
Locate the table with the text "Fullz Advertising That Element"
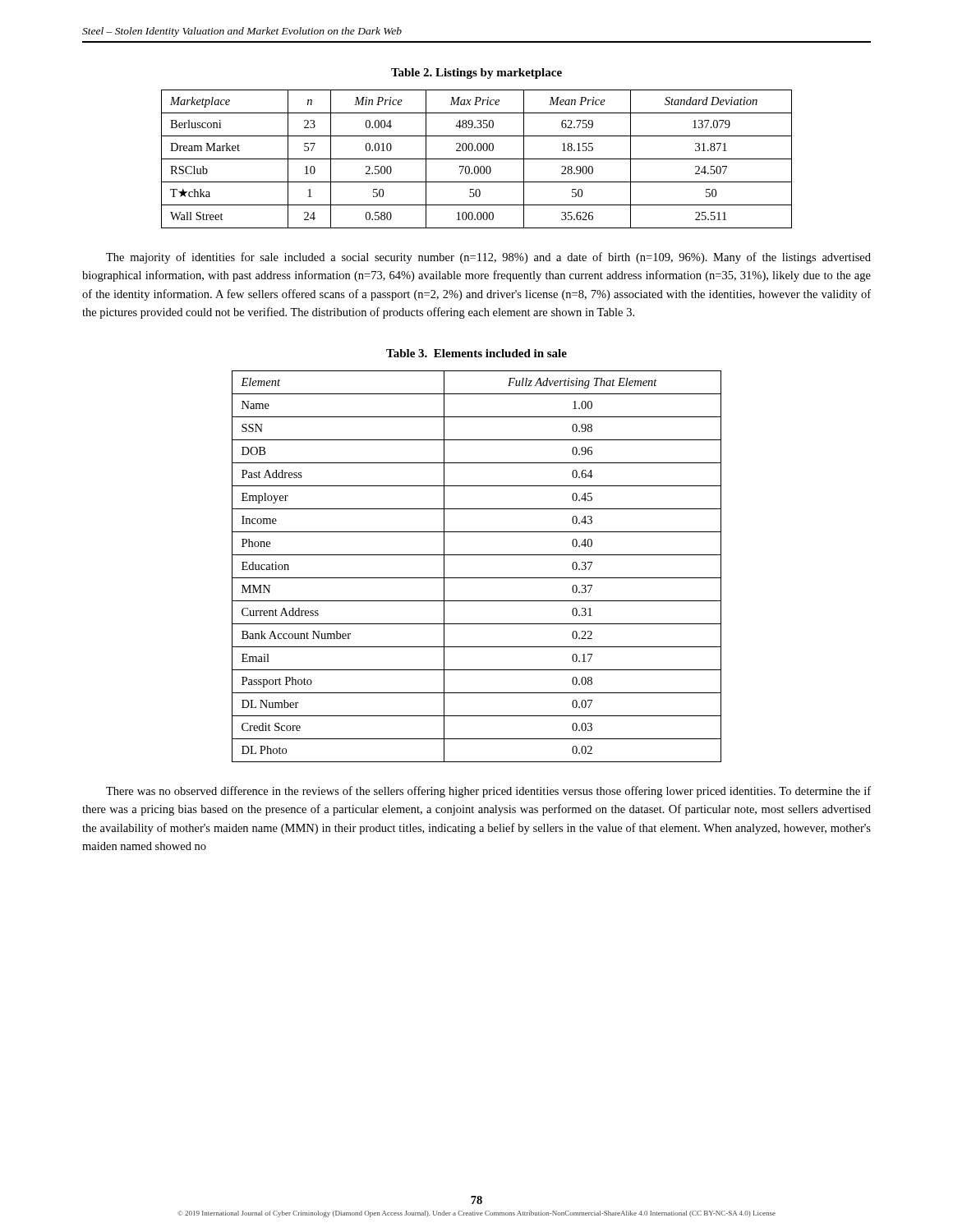pyautogui.click(x=476, y=566)
